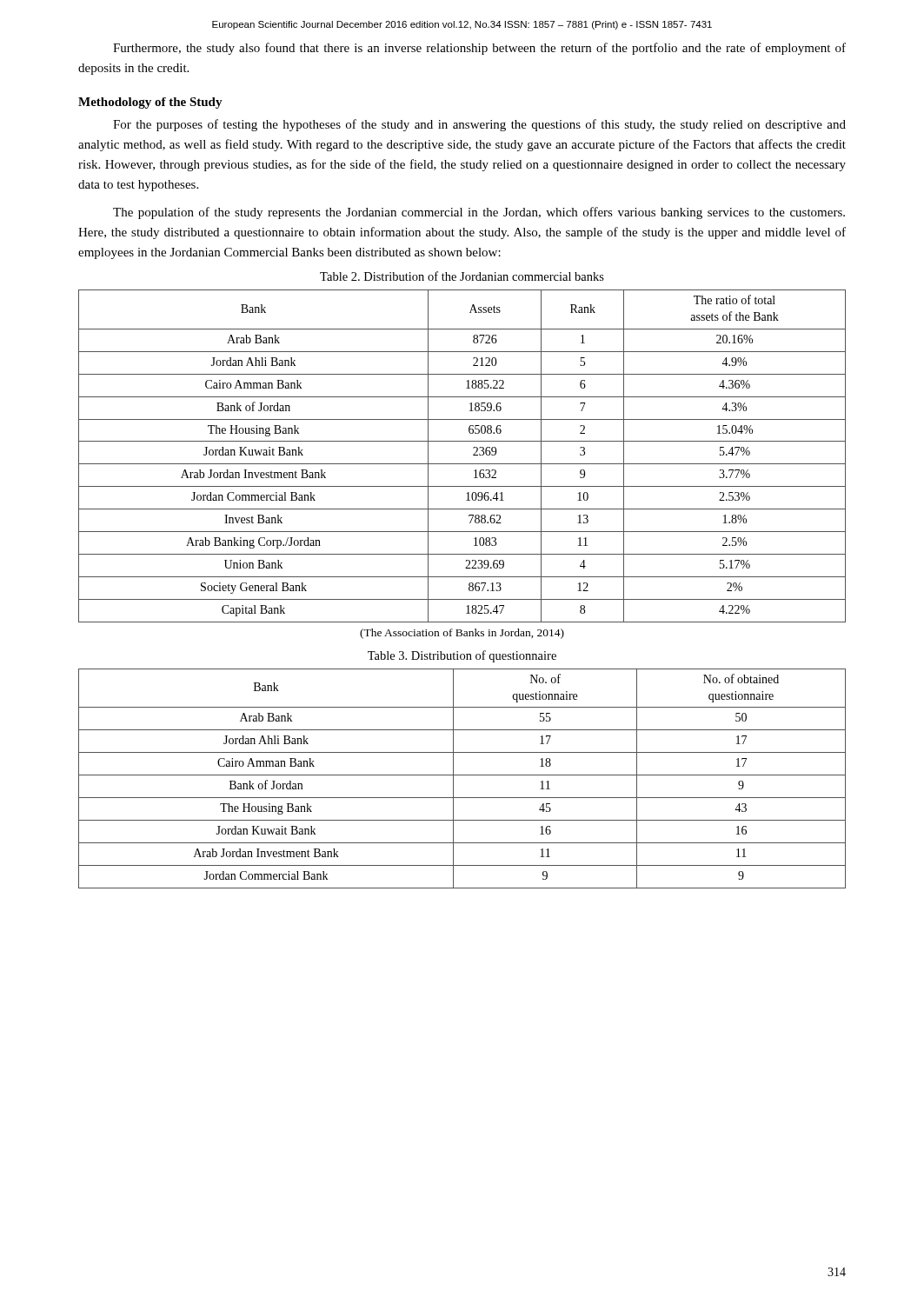Locate the caption that reads "Table 3. Distribution"
Screen dimensions: 1304x924
click(462, 655)
